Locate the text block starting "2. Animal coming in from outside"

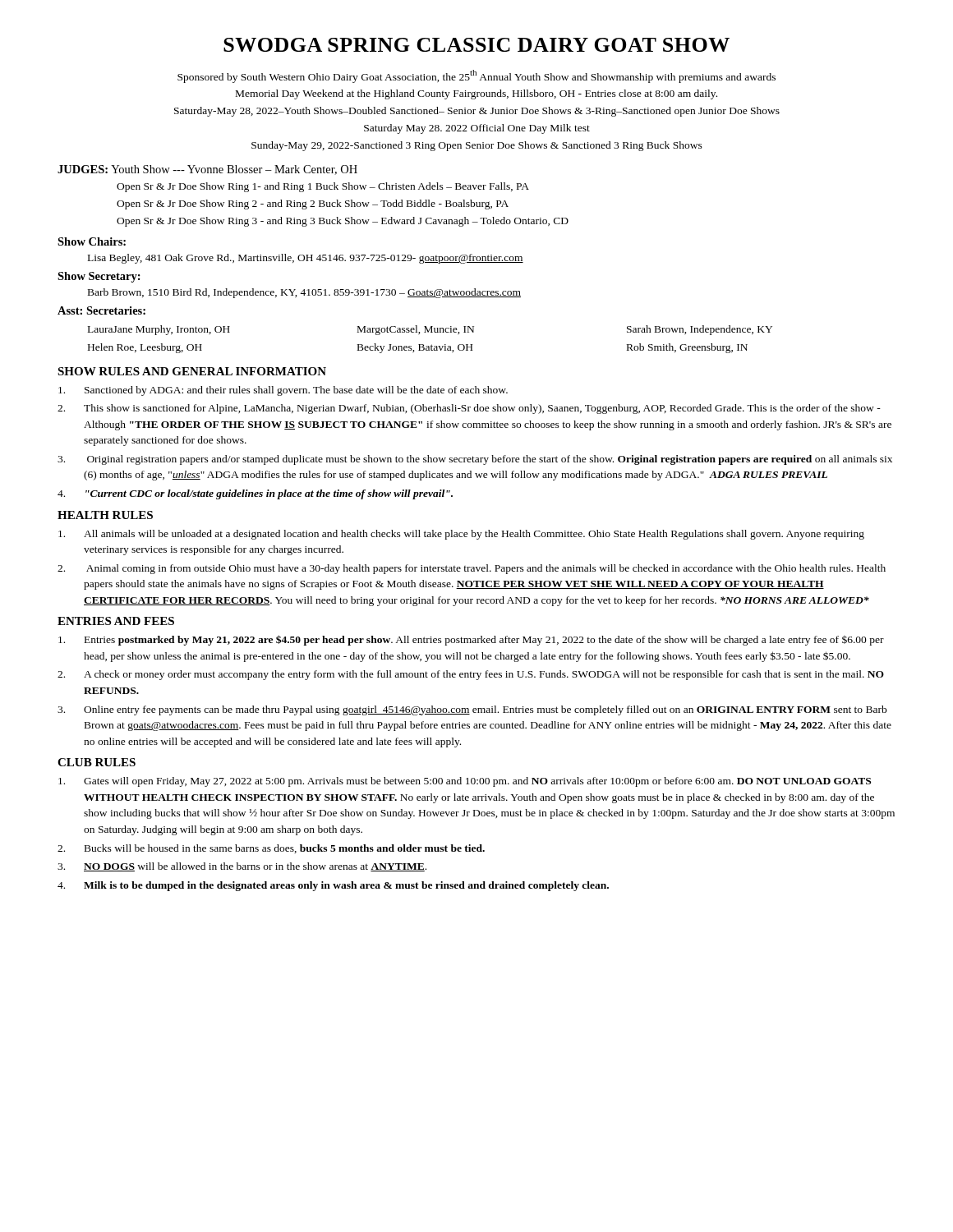(x=476, y=584)
